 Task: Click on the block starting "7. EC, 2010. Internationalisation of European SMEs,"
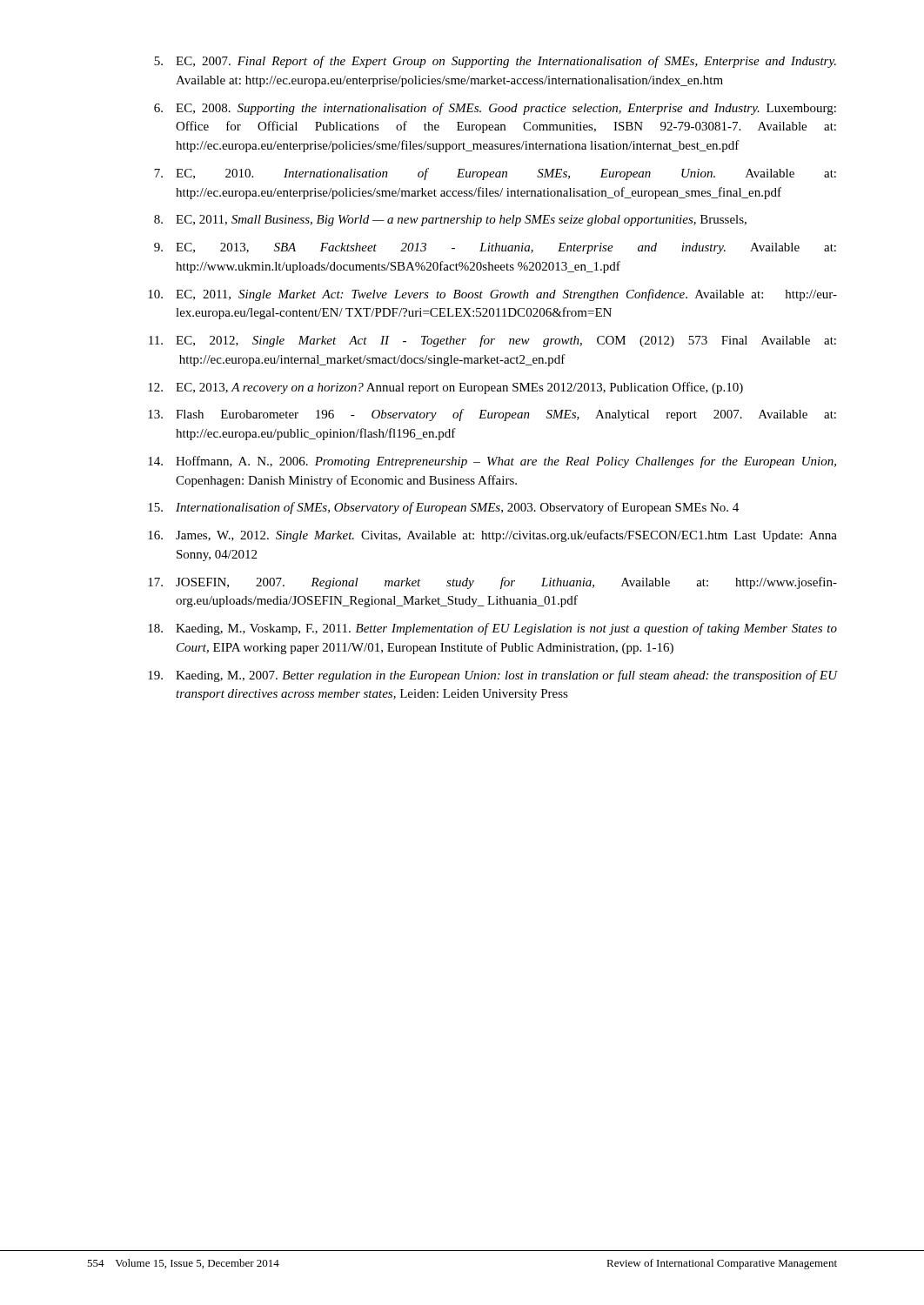tap(479, 183)
